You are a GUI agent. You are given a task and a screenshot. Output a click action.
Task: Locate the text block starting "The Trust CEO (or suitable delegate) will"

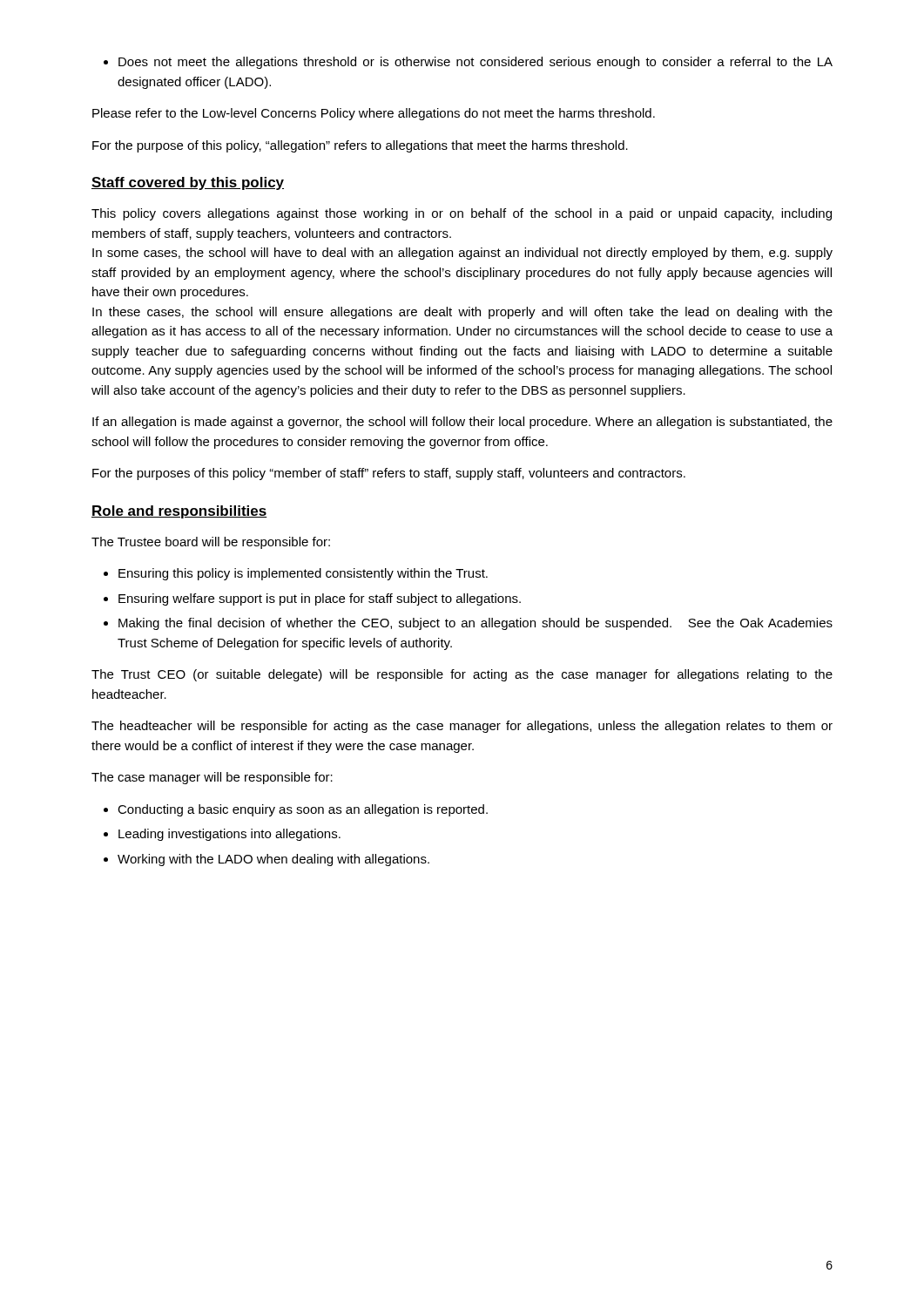462,684
